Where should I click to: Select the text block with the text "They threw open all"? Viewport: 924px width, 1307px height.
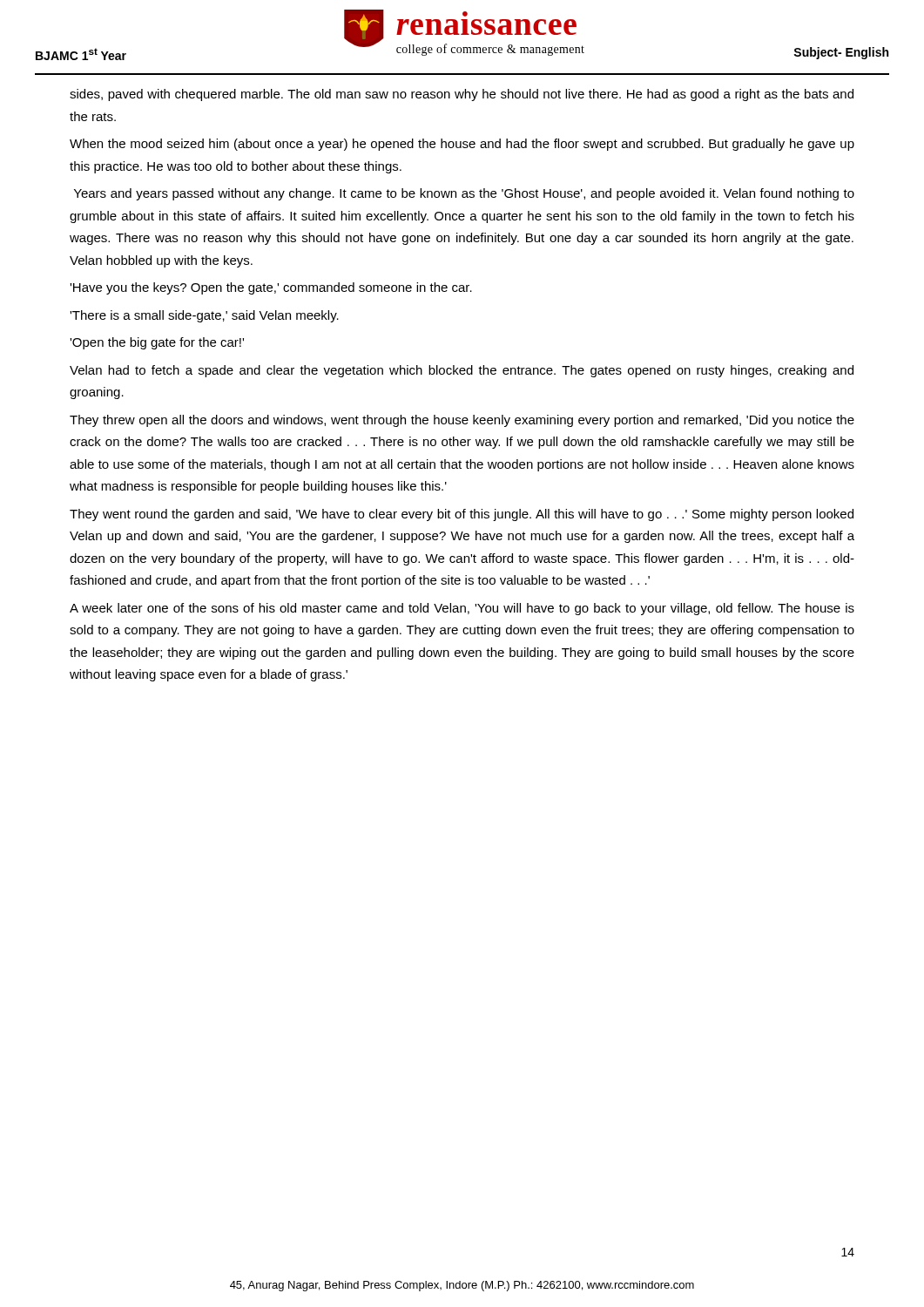coord(462,452)
